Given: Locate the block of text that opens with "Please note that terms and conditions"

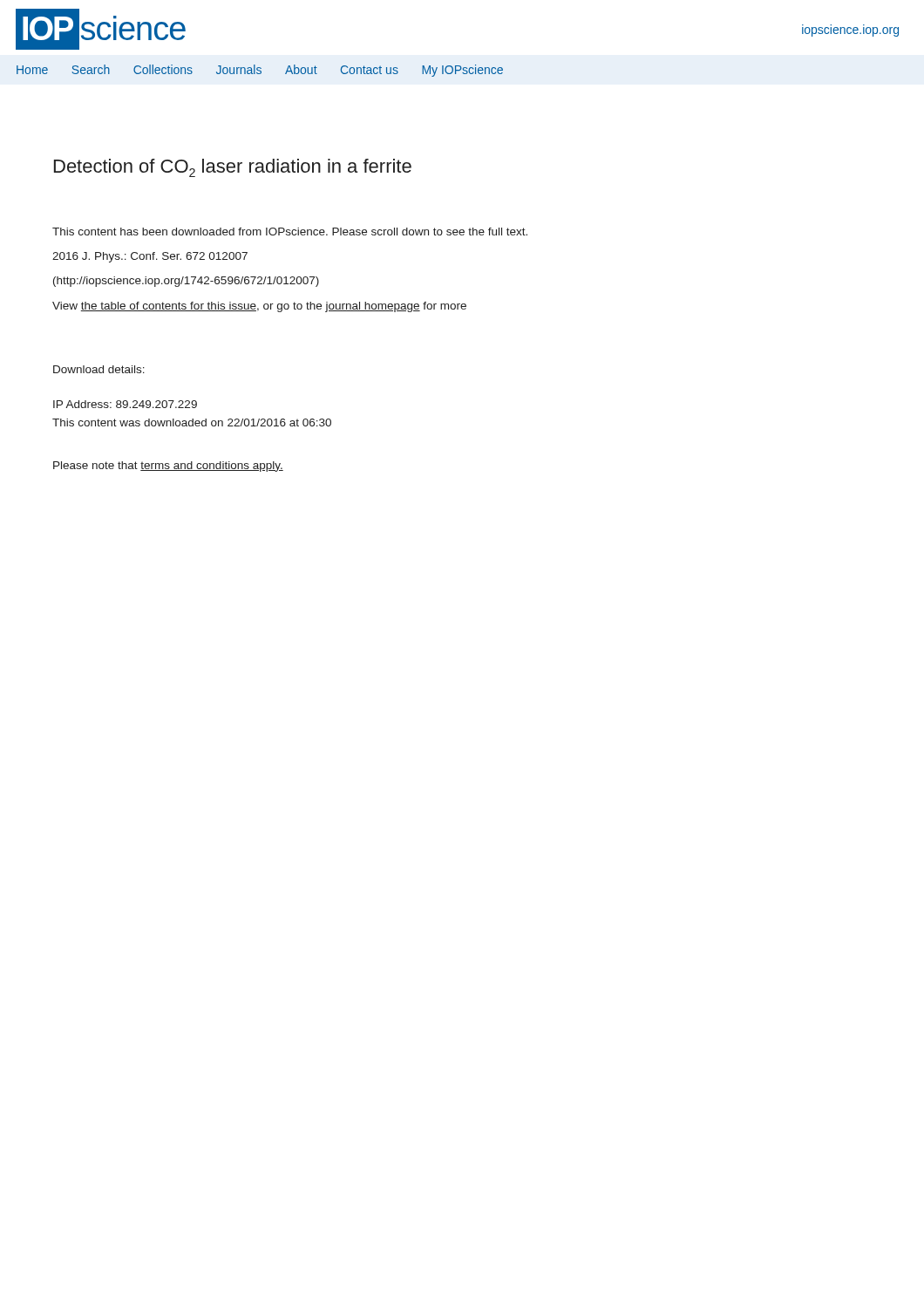Looking at the screenshot, I should [168, 465].
